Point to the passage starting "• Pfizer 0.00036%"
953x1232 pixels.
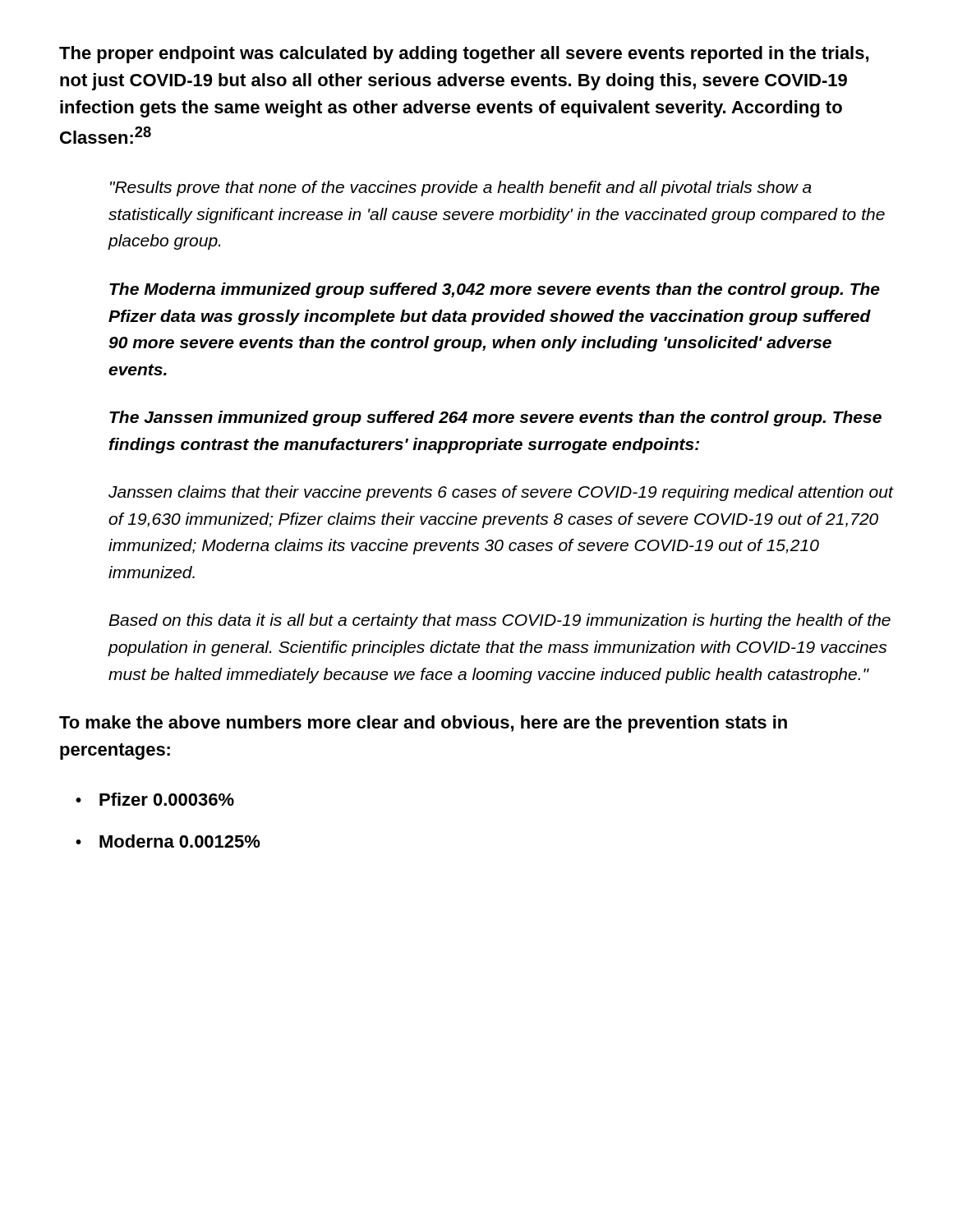tap(155, 800)
